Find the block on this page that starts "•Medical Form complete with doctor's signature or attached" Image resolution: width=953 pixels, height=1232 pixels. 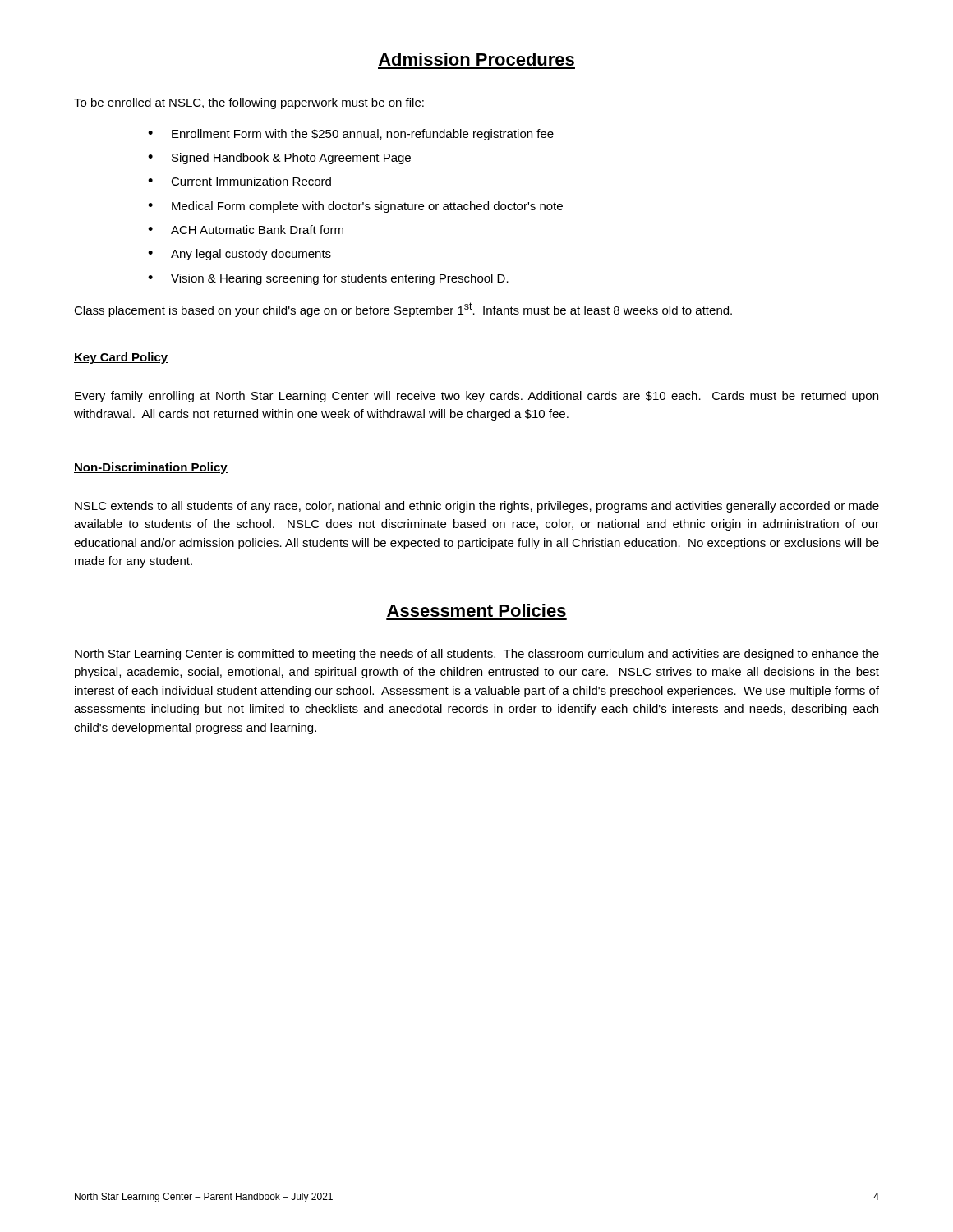356,206
